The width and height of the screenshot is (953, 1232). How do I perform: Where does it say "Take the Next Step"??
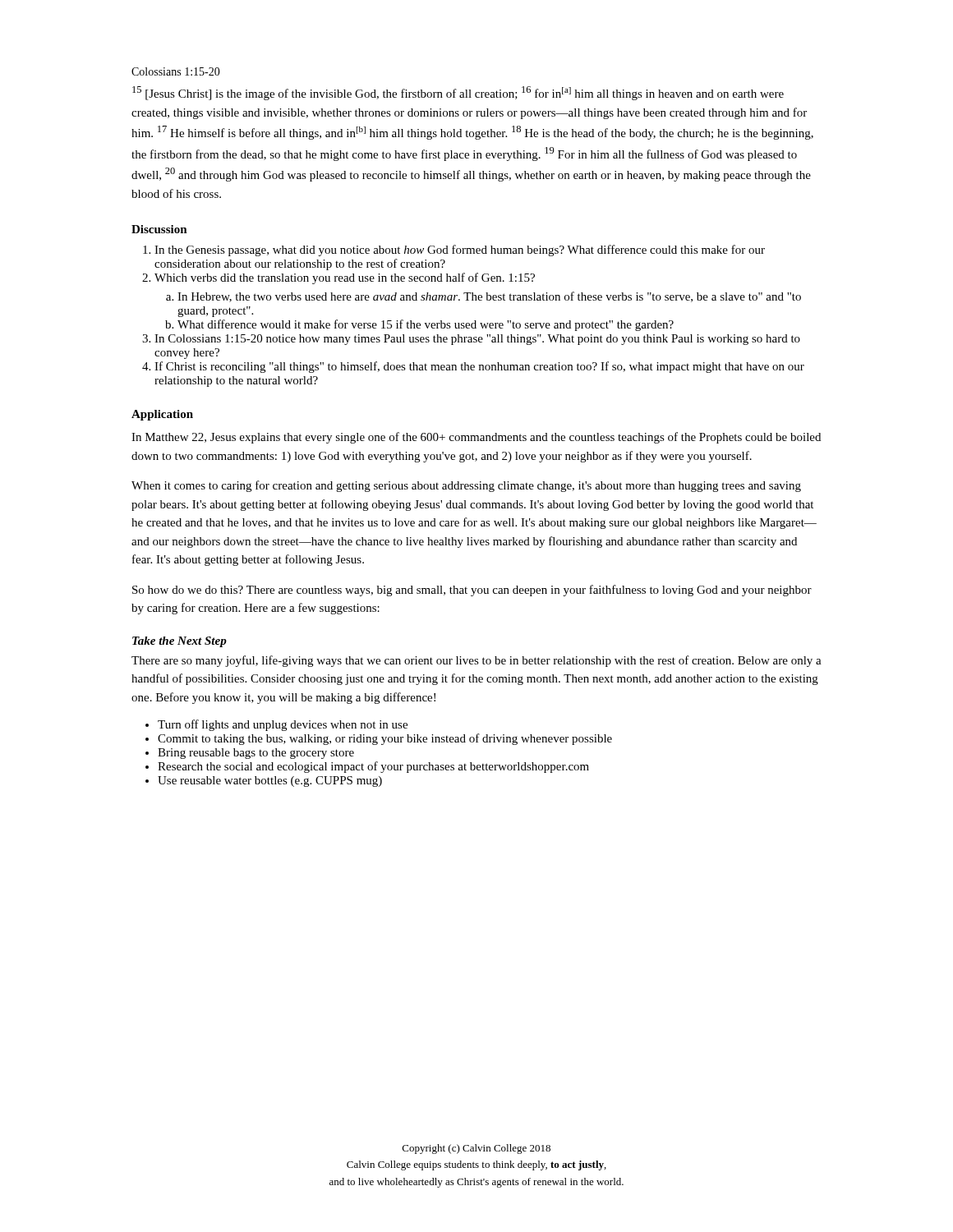tap(179, 640)
